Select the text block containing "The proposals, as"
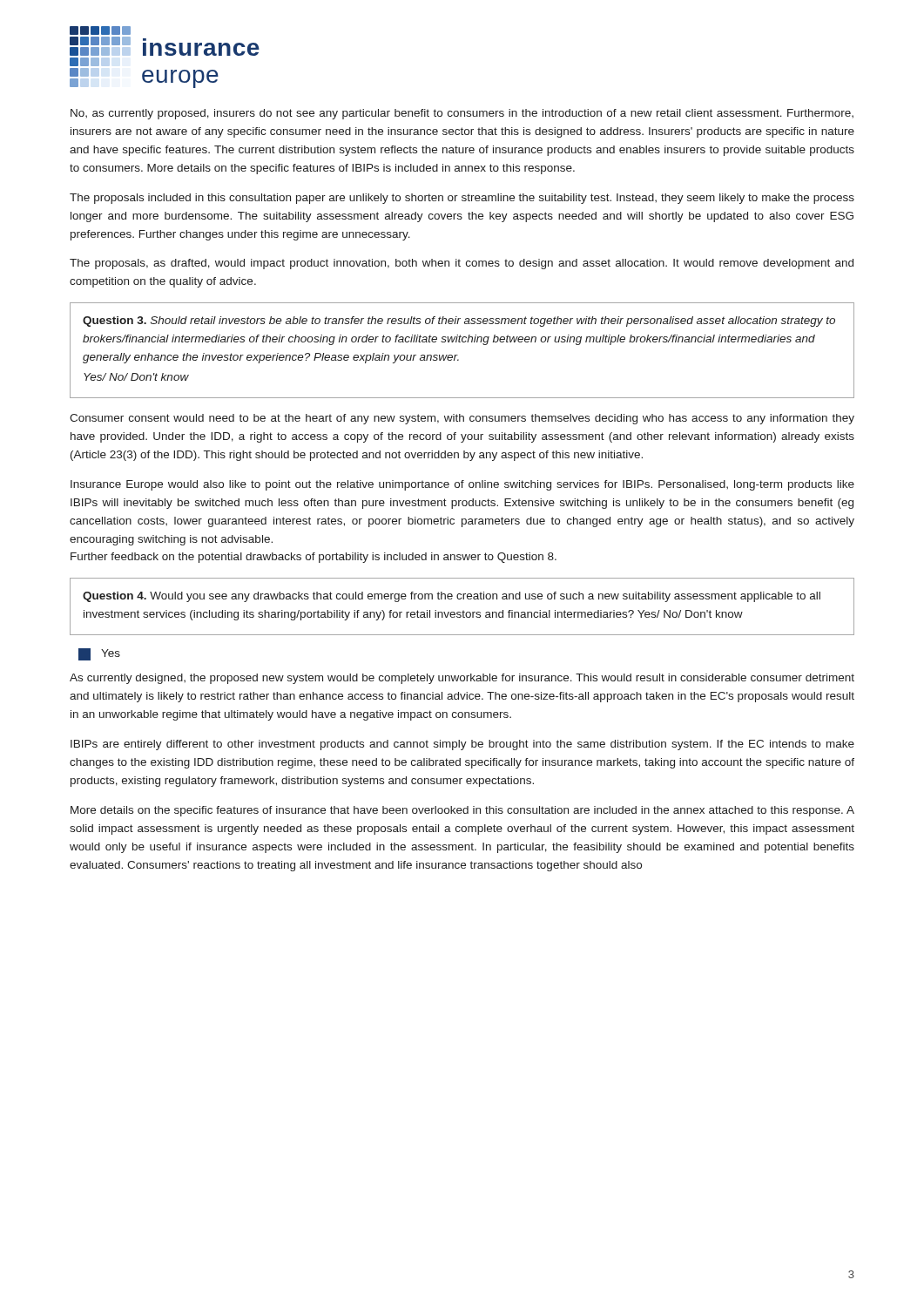Viewport: 924px width, 1307px height. [x=462, y=272]
